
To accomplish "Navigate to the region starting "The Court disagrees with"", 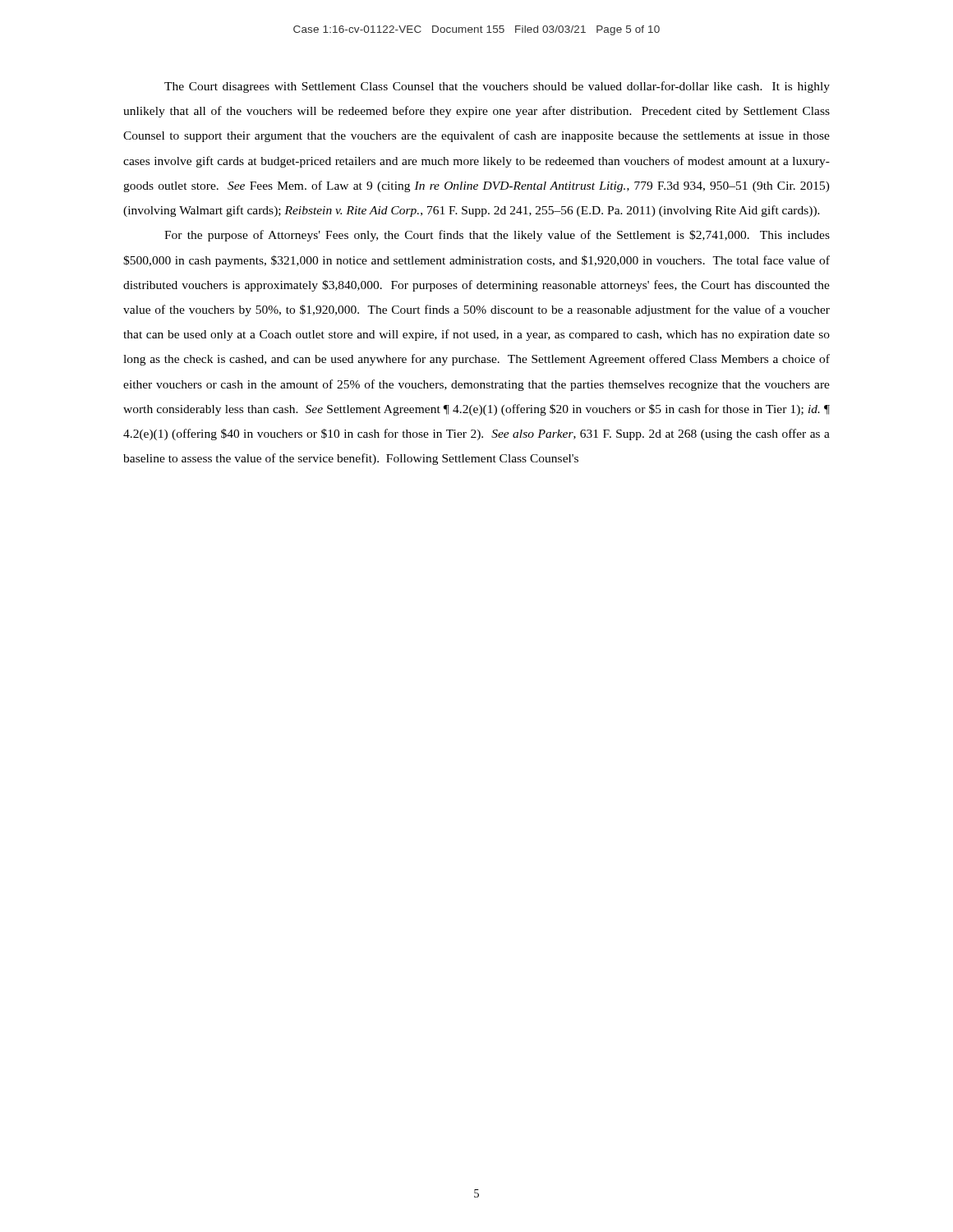I will pyautogui.click(x=476, y=148).
